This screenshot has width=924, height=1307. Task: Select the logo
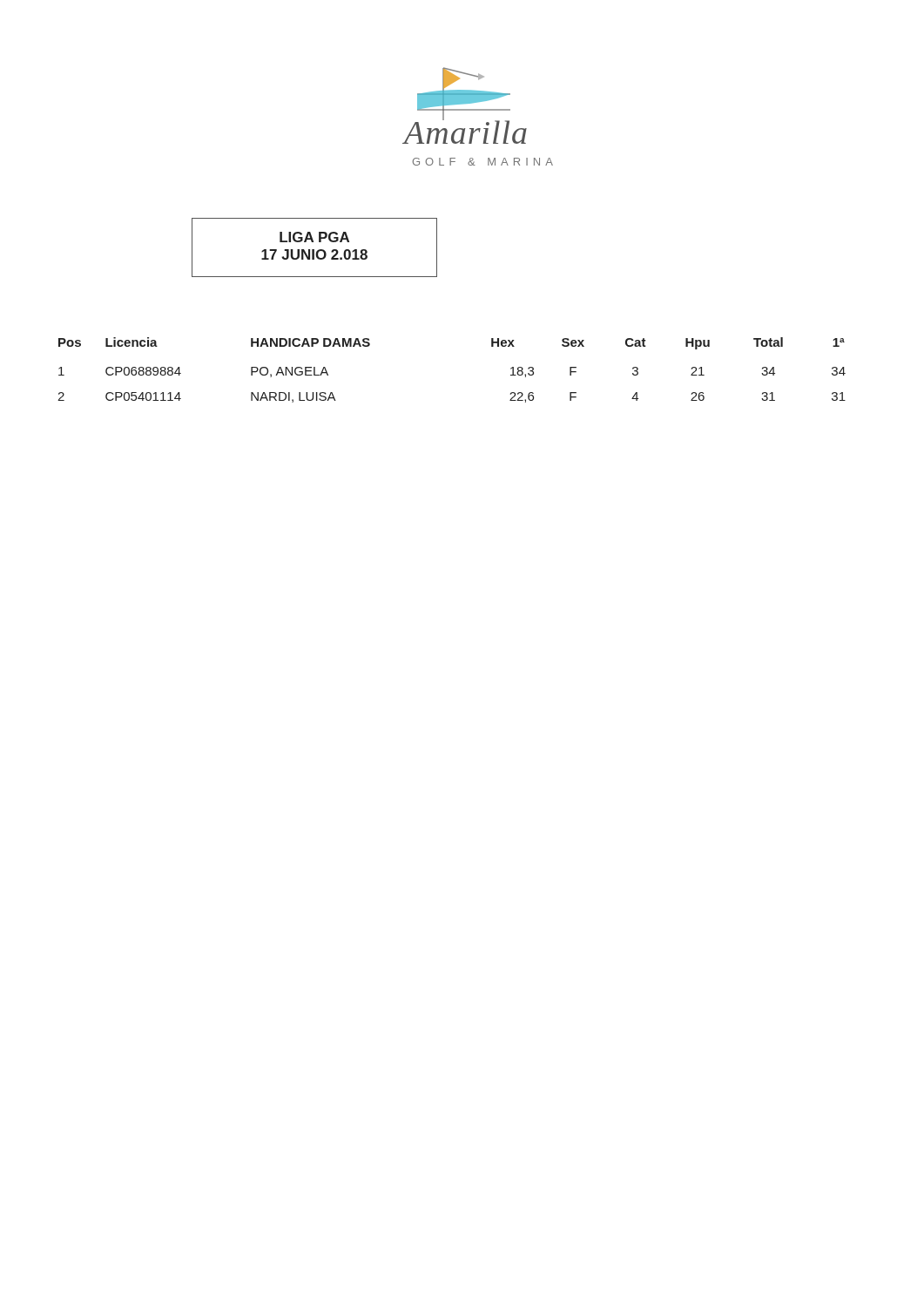click(462, 124)
